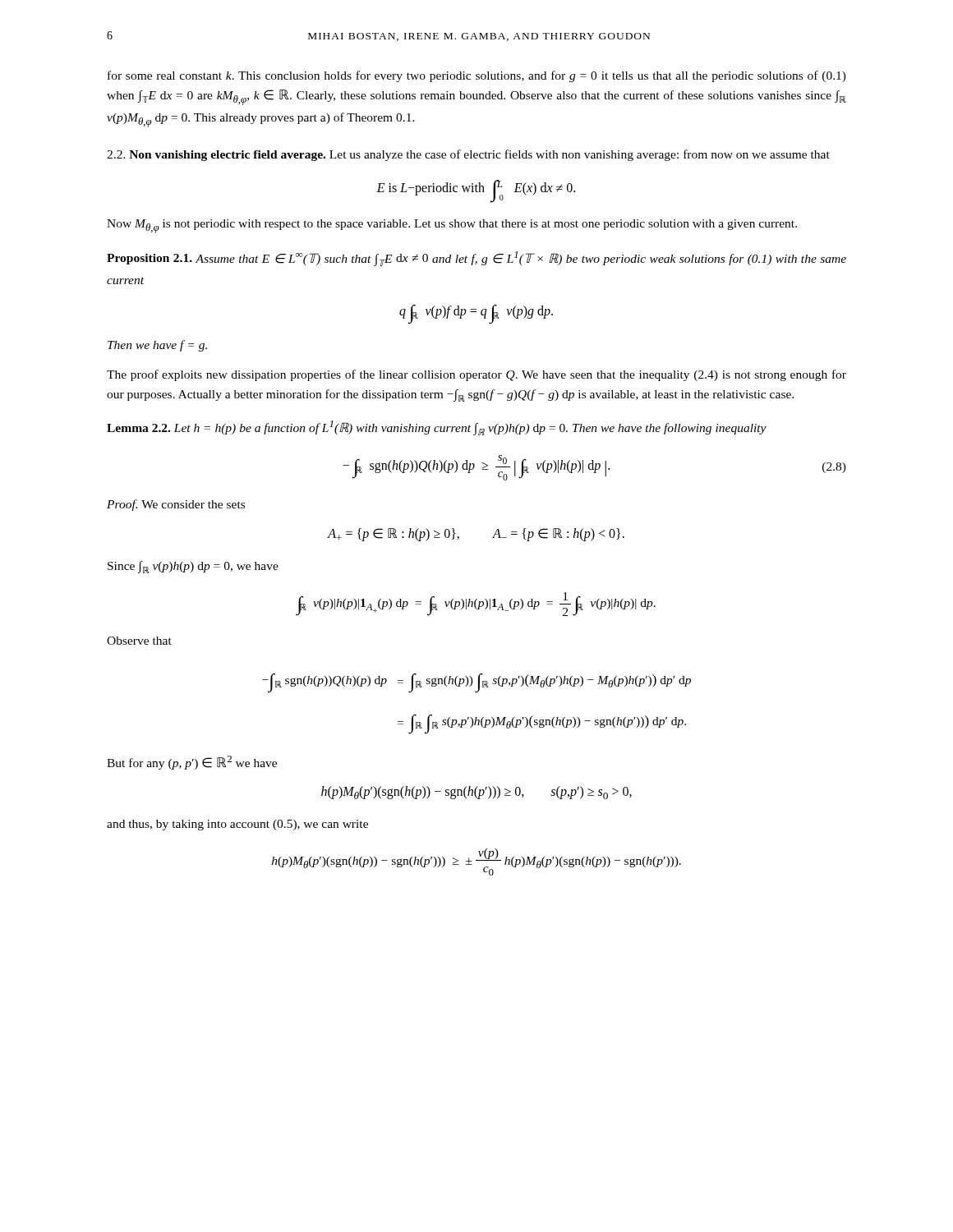The width and height of the screenshot is (953, 1232).
Task: Point to the text starting "h(p)Mθ(p′)(sgn(h(p)) − sgn(h(p′))) ≥ ± v(p) c0 h(p)Mθ(p′)(sgn(h(p))"
Action: coord(476,862)
